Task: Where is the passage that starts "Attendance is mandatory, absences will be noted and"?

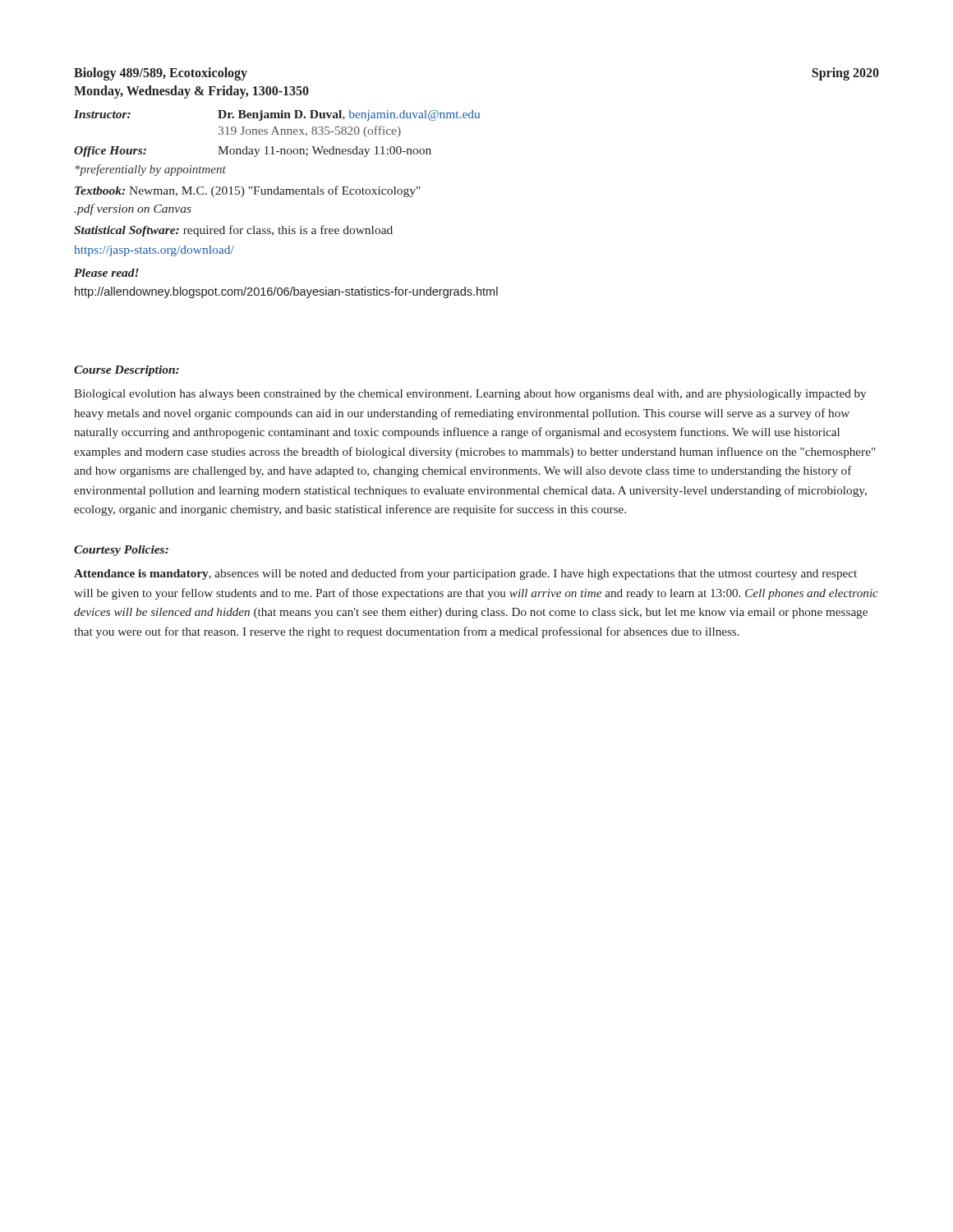Action: coord(476,602)
